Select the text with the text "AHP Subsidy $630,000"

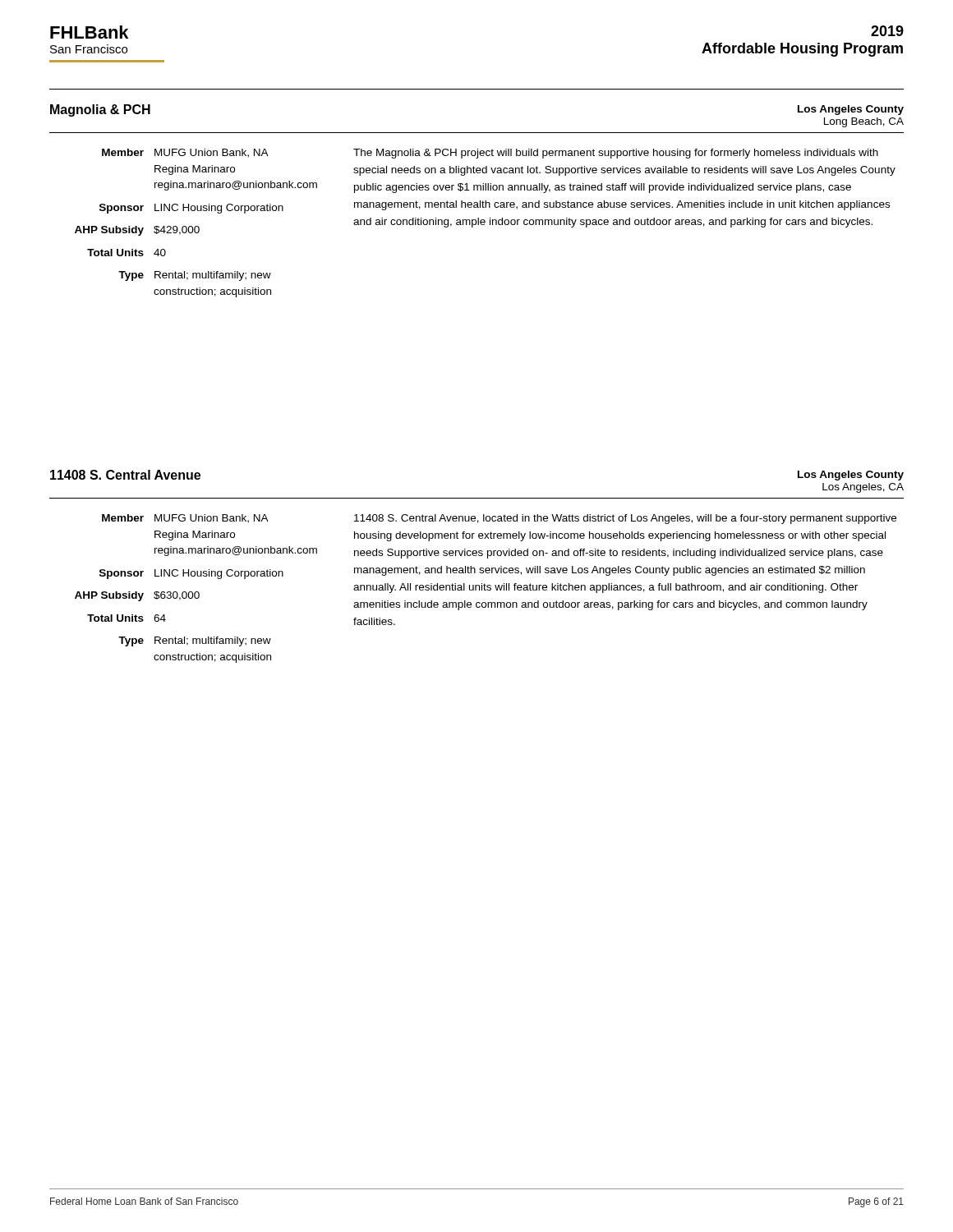pos(189,595)
